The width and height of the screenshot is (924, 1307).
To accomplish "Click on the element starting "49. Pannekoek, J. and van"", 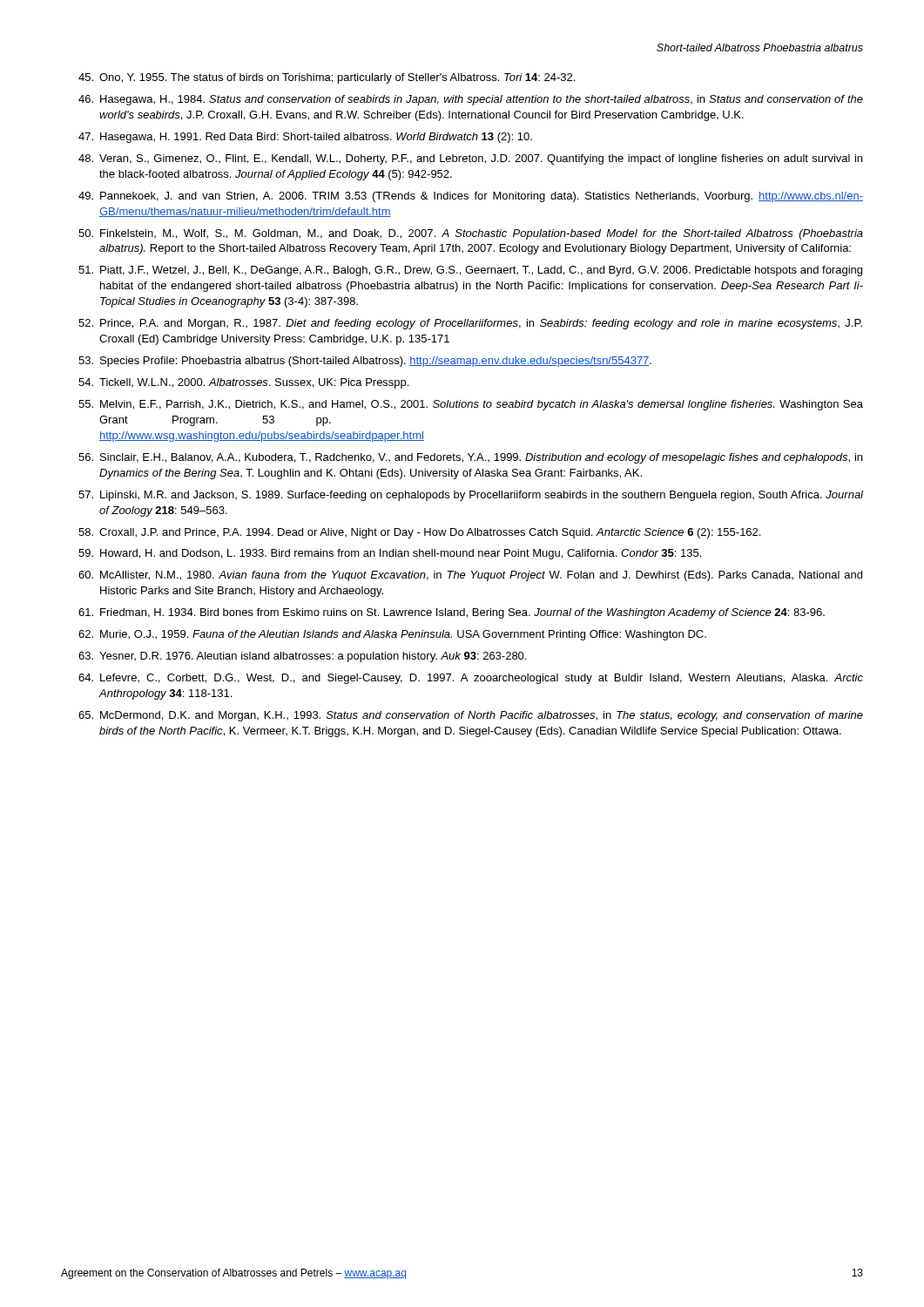I will [x=462, y=204].
